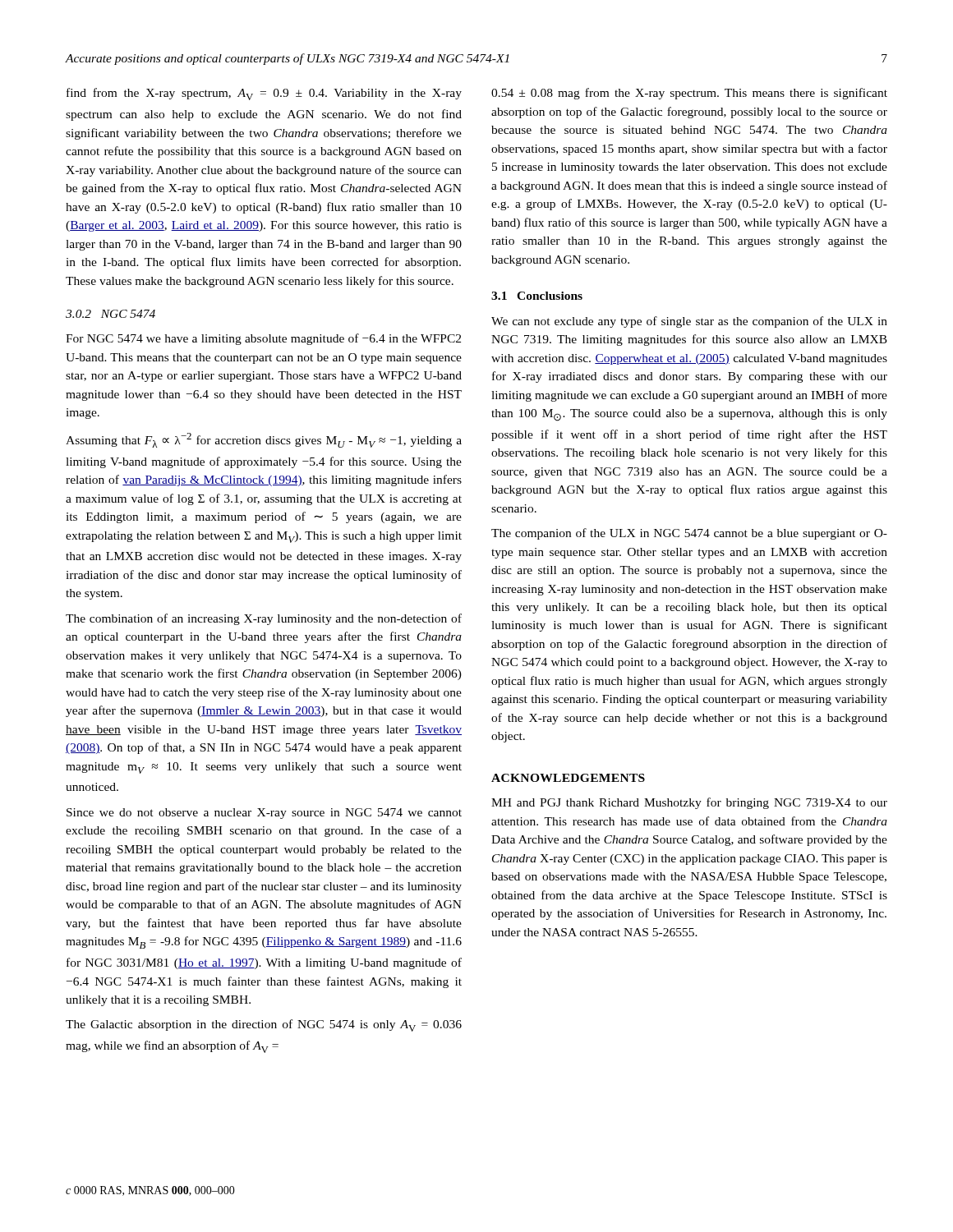This screenshot has width=953, height=1232.
Task: Click on the text block that says "Since we do not observe a nuclear"
Action: click(264, 906)
